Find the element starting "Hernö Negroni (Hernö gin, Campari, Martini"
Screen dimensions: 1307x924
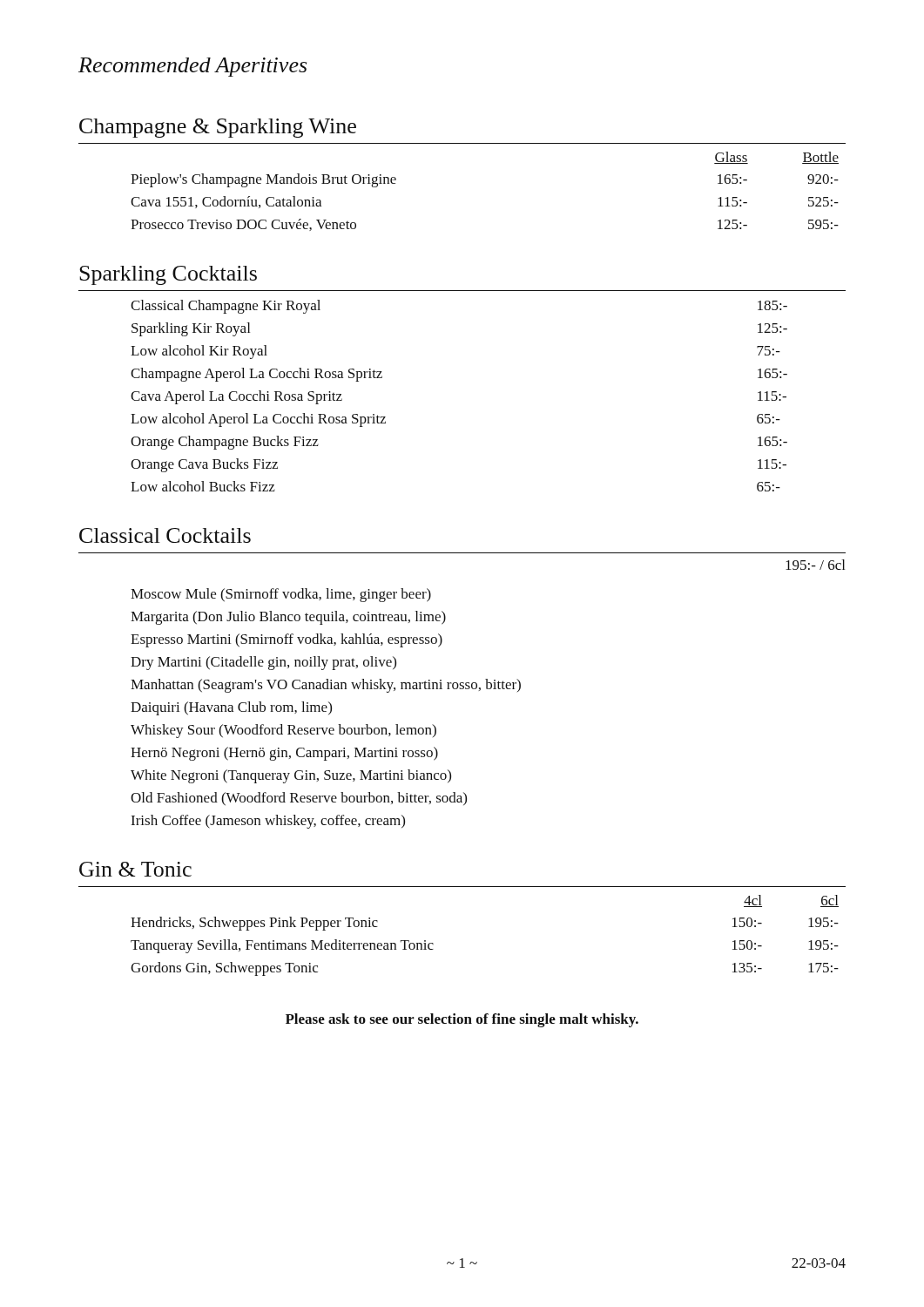[284, 752]
